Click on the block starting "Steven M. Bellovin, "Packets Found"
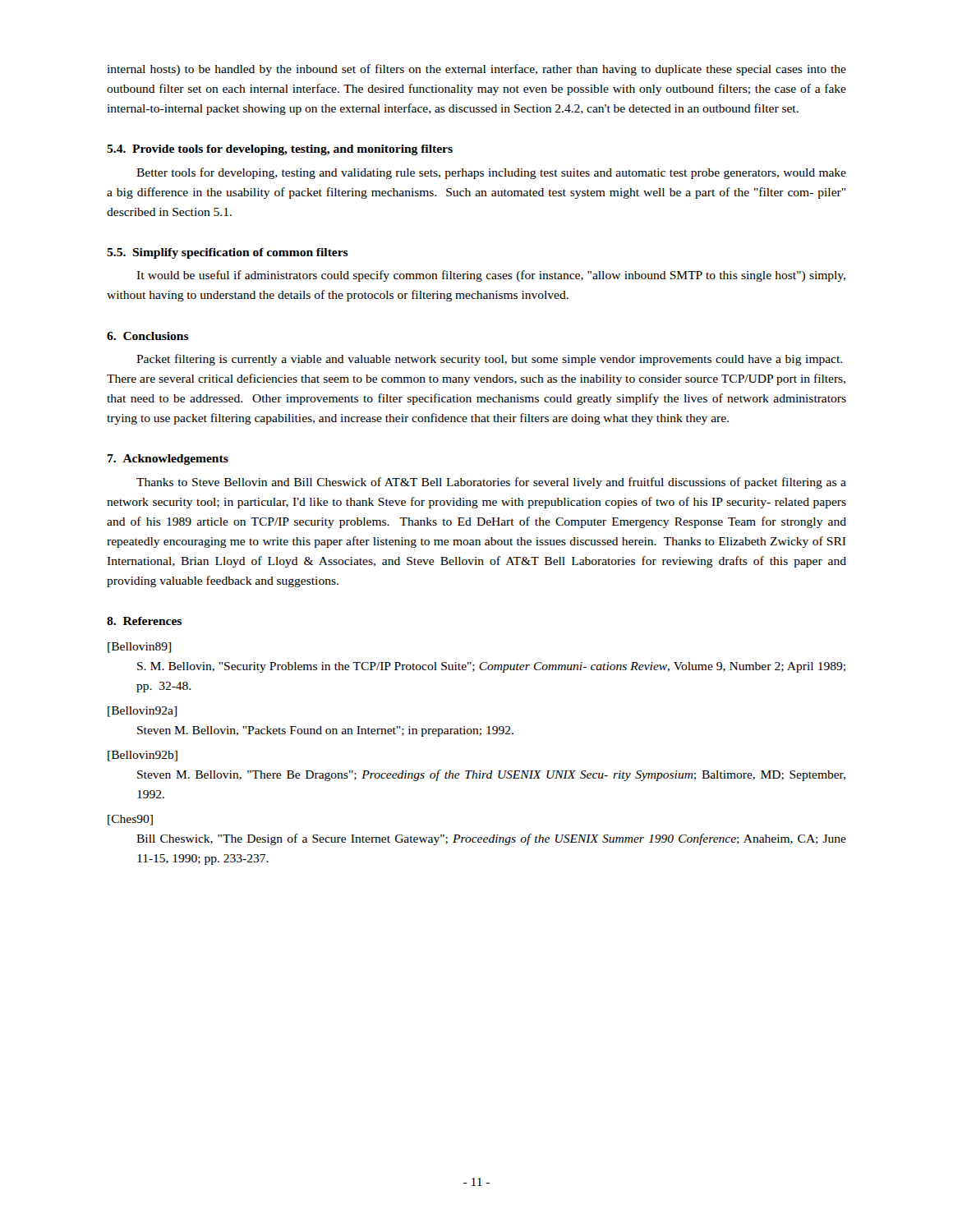Screen dimensions: 1232x953 coord(325,730)
